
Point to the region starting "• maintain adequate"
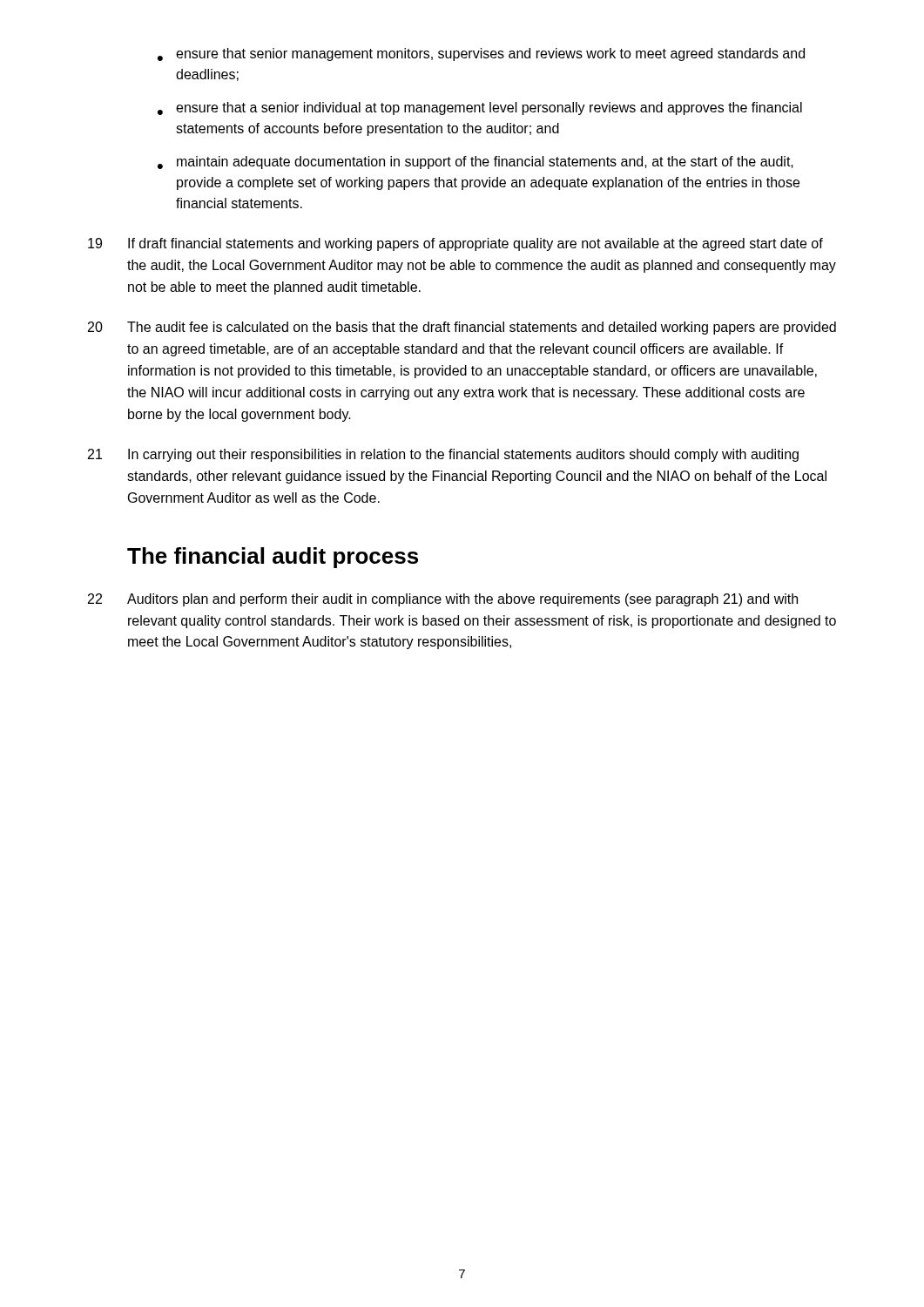coord(497,183)
